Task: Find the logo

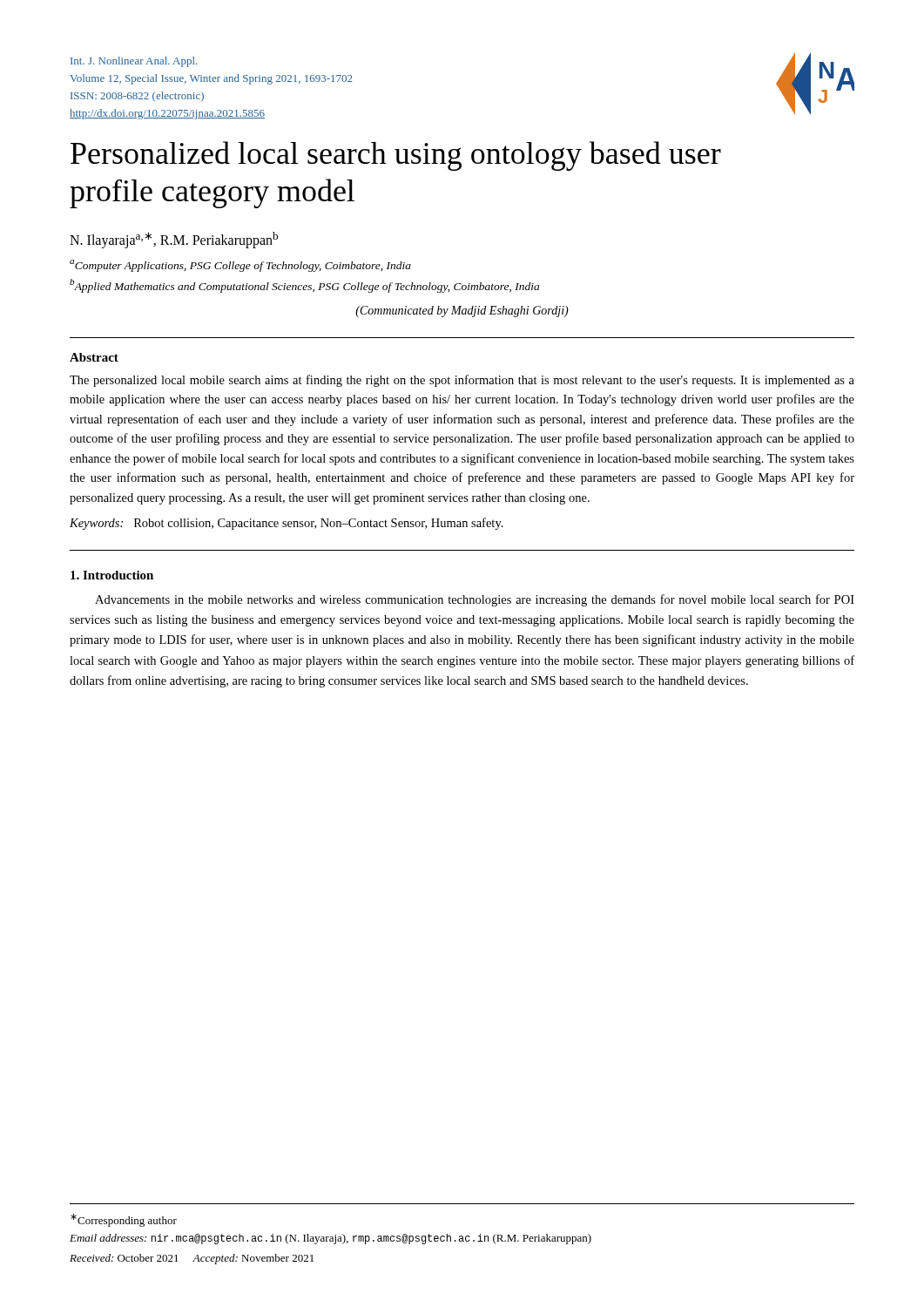Action: coord(815,85)
